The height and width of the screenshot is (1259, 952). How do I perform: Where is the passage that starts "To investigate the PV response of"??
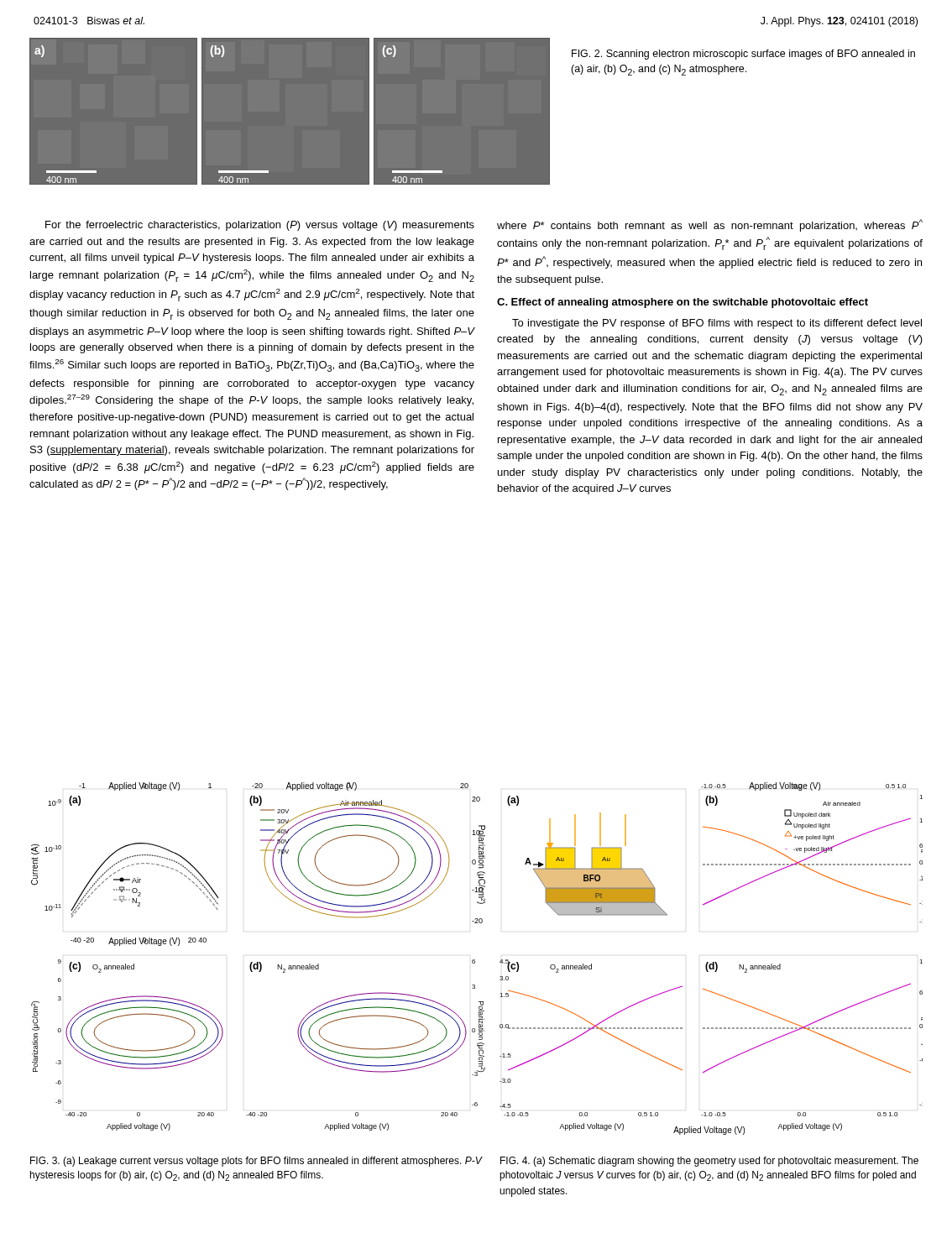pyautogui.click(x=710, y=406)
